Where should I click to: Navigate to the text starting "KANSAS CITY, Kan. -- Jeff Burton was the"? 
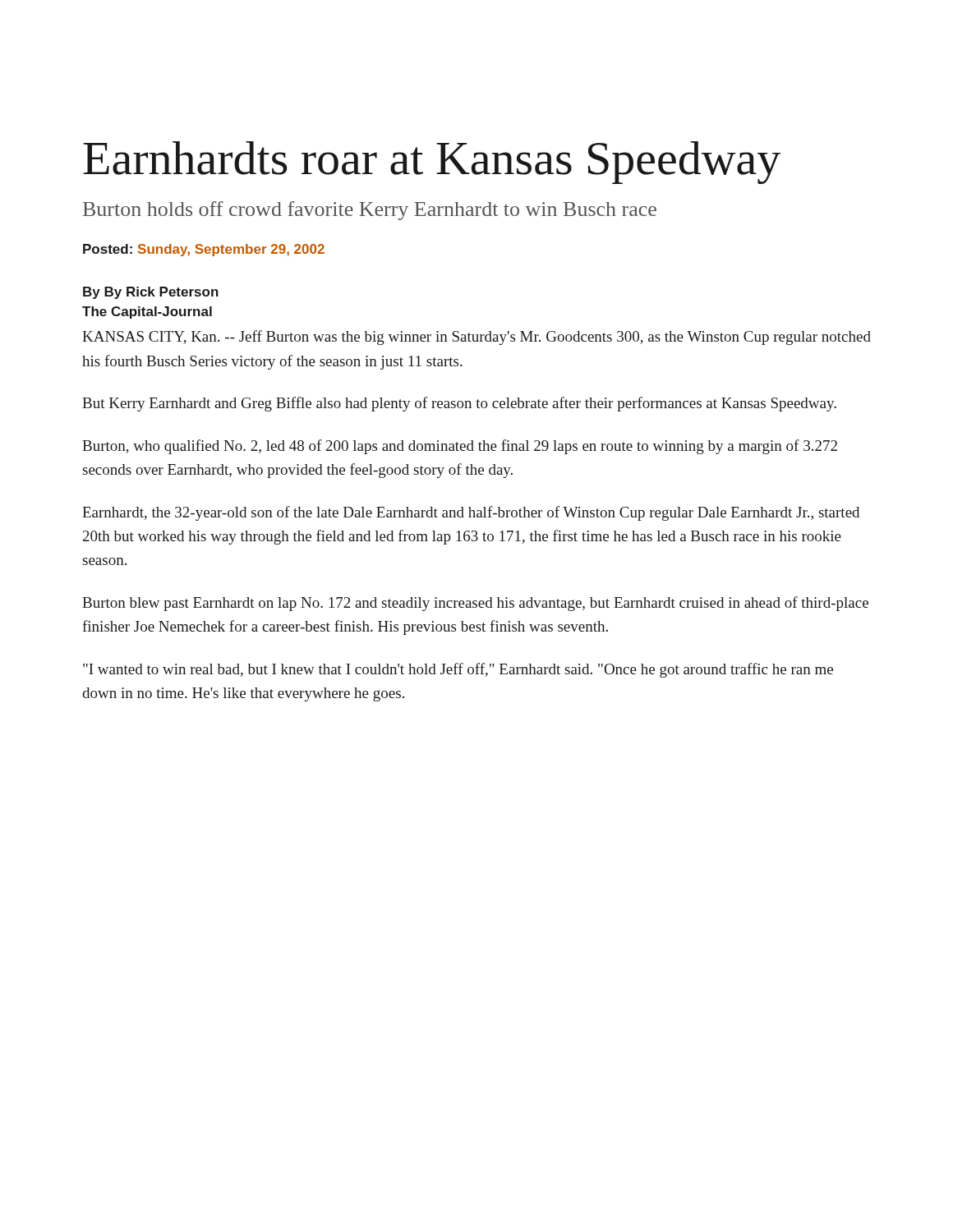pos(476,349)
